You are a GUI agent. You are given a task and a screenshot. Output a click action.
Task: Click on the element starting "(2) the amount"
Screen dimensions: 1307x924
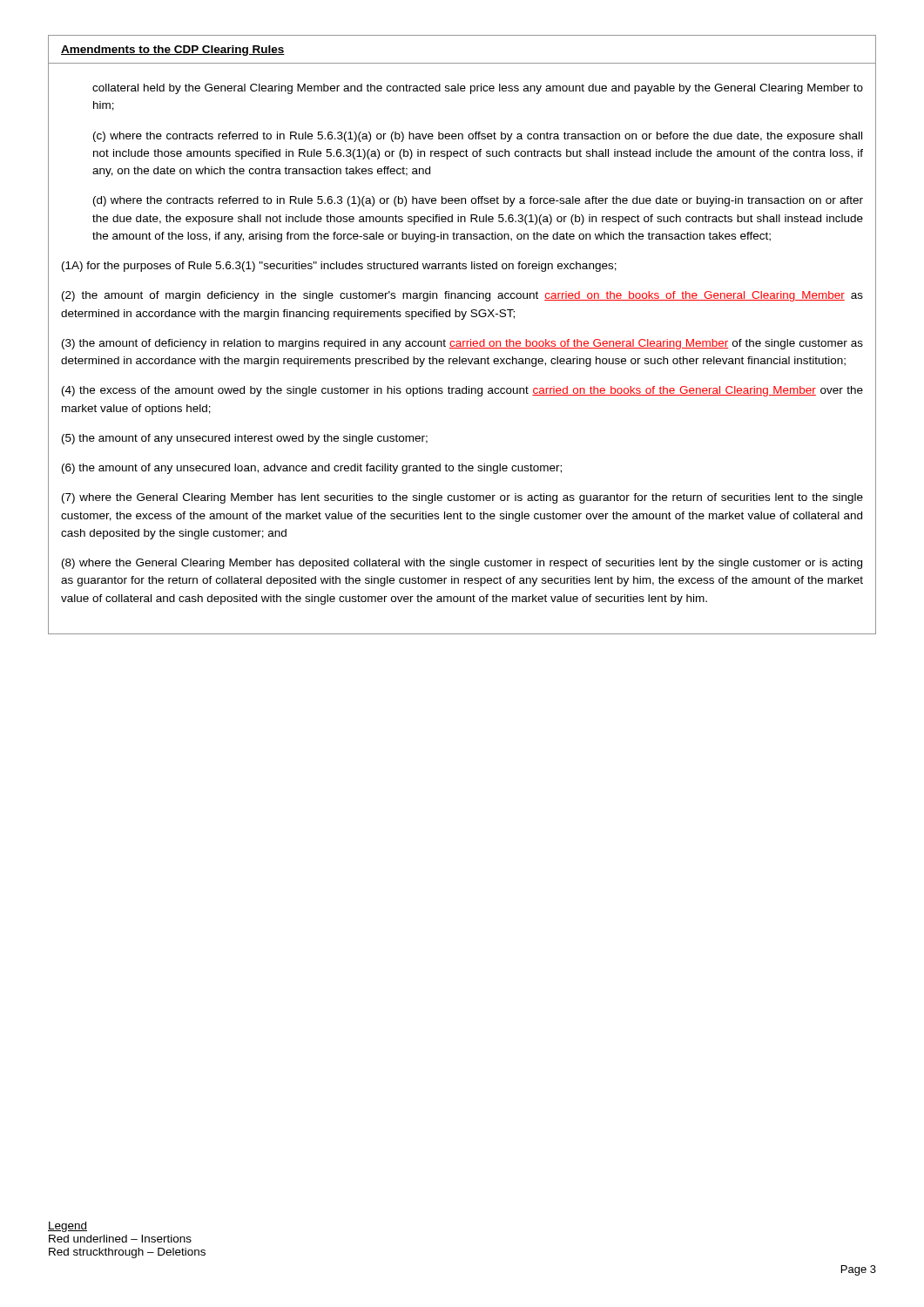pos(462,304)
